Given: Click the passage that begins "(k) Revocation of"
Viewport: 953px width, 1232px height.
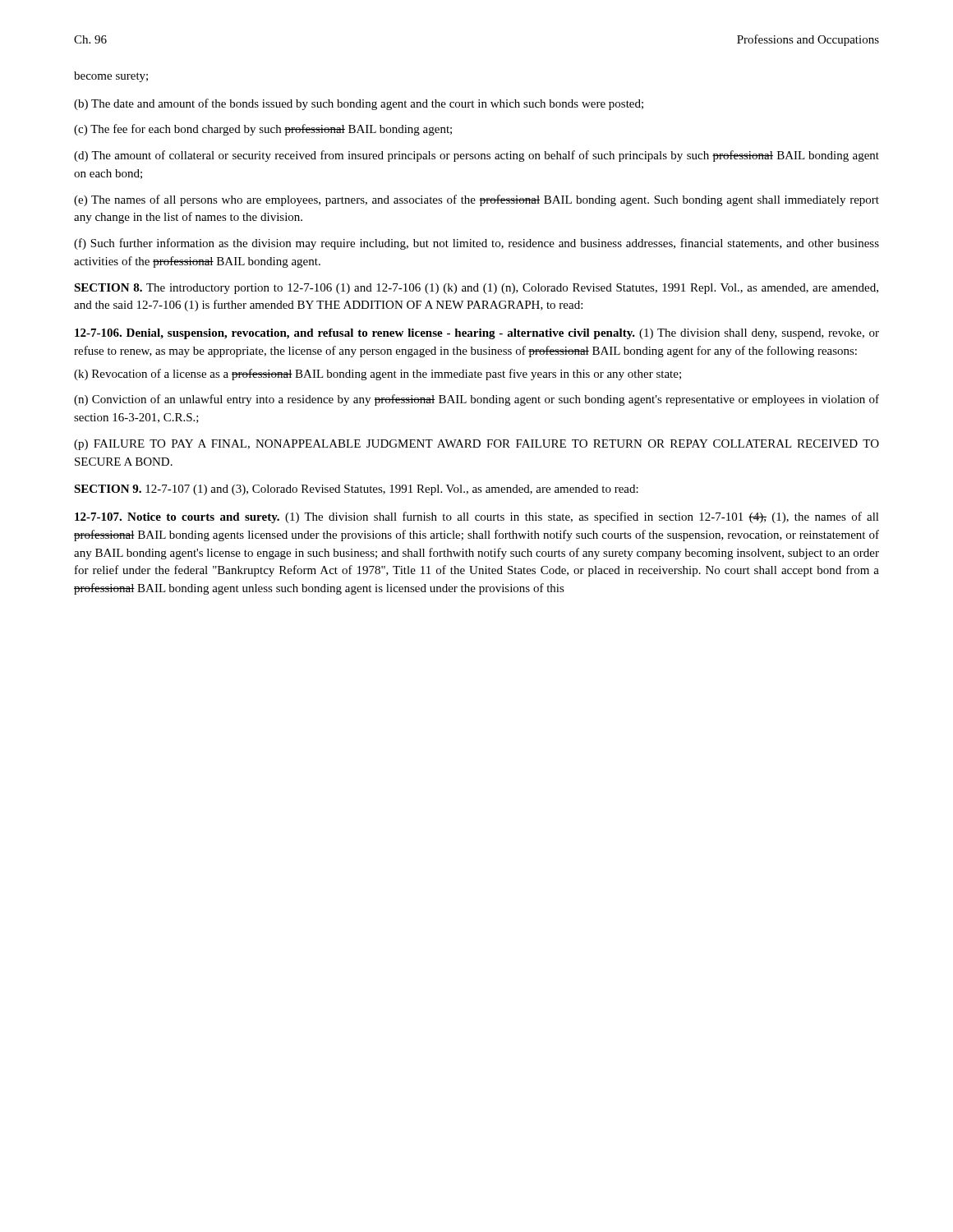Looking at the screenshot, I should click(x=476, y=374).
